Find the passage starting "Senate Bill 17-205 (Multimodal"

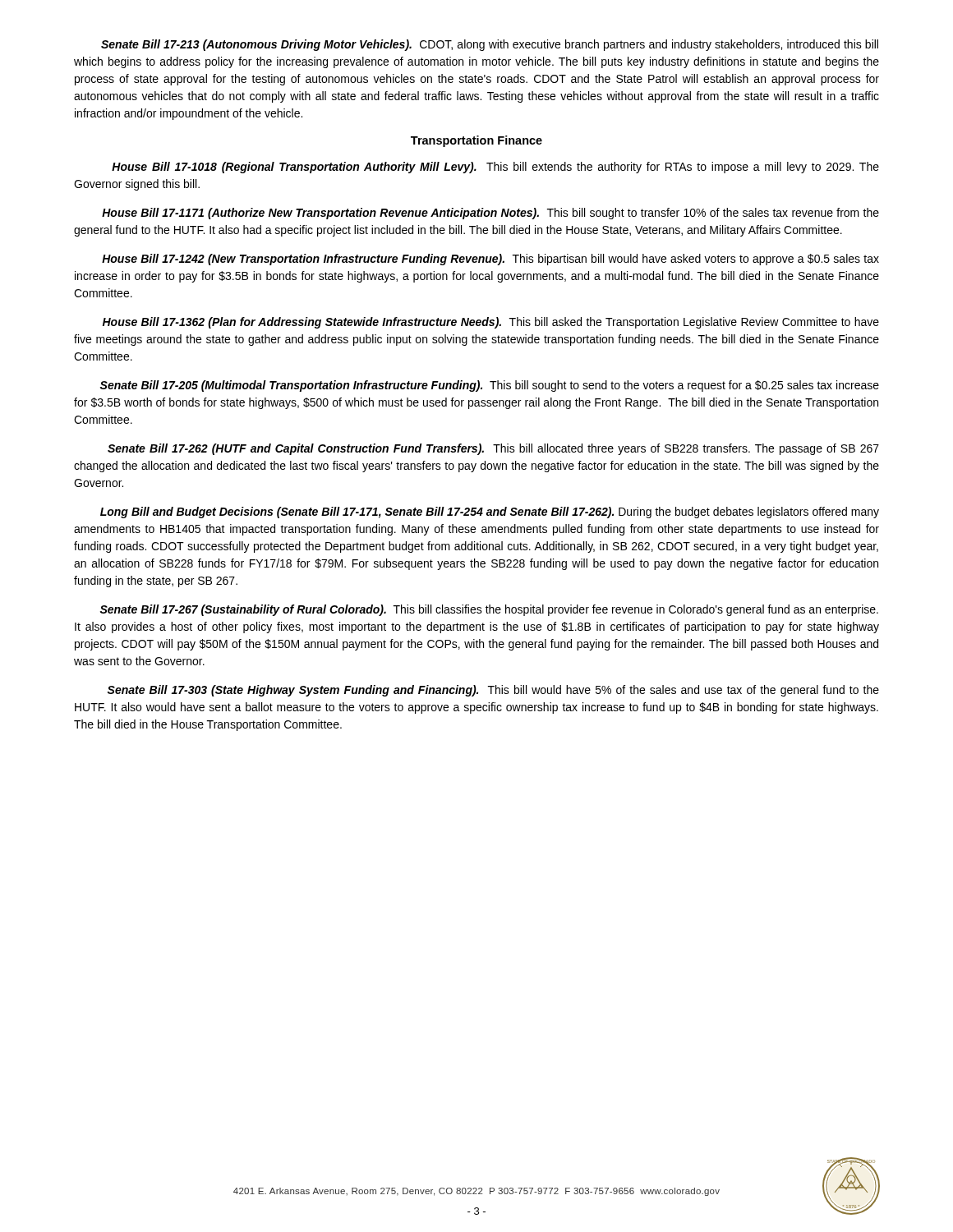(476, 402)
